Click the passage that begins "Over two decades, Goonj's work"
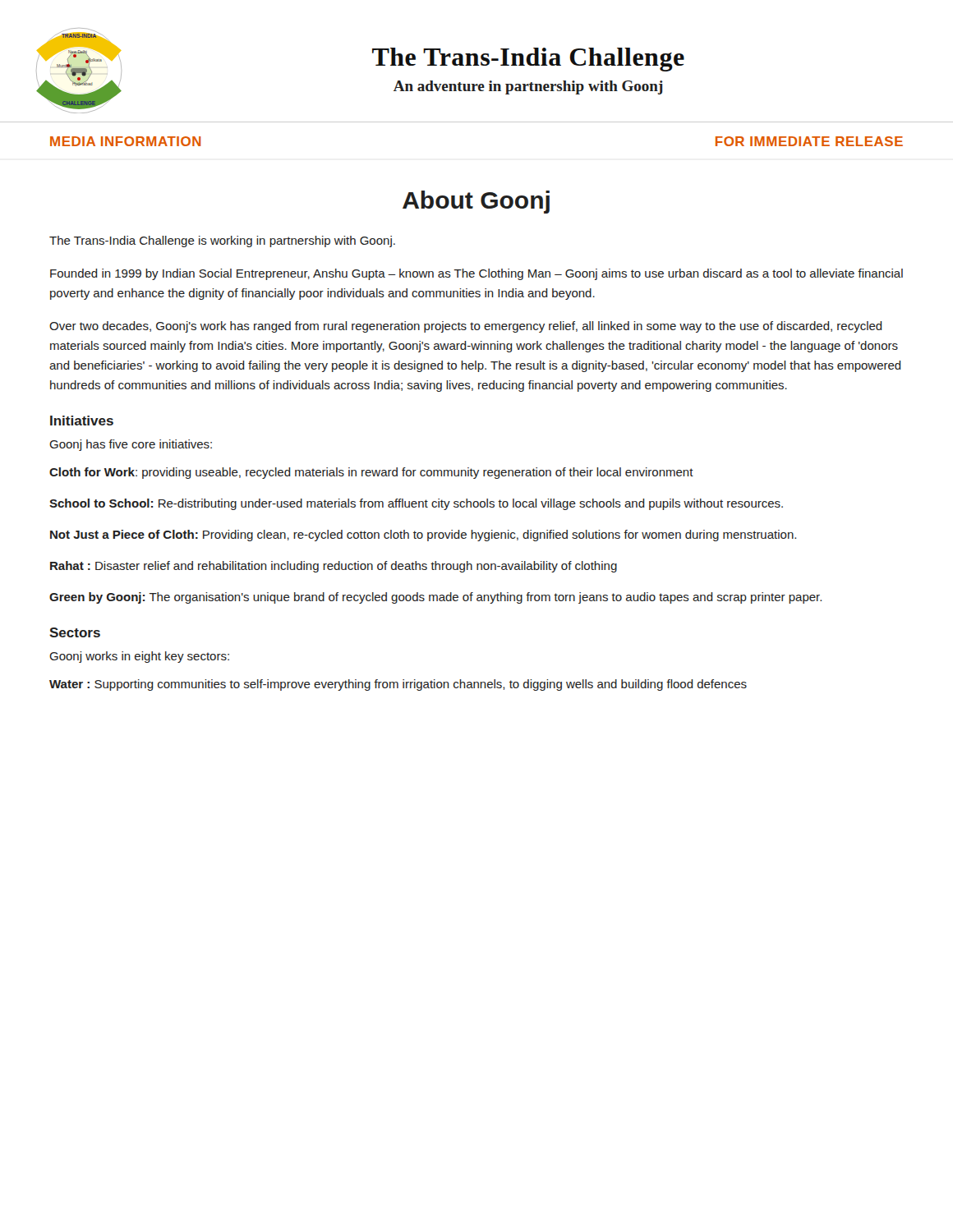This screenshot has height=1232, width=953. pyautogui.click(x=475, y=355)
